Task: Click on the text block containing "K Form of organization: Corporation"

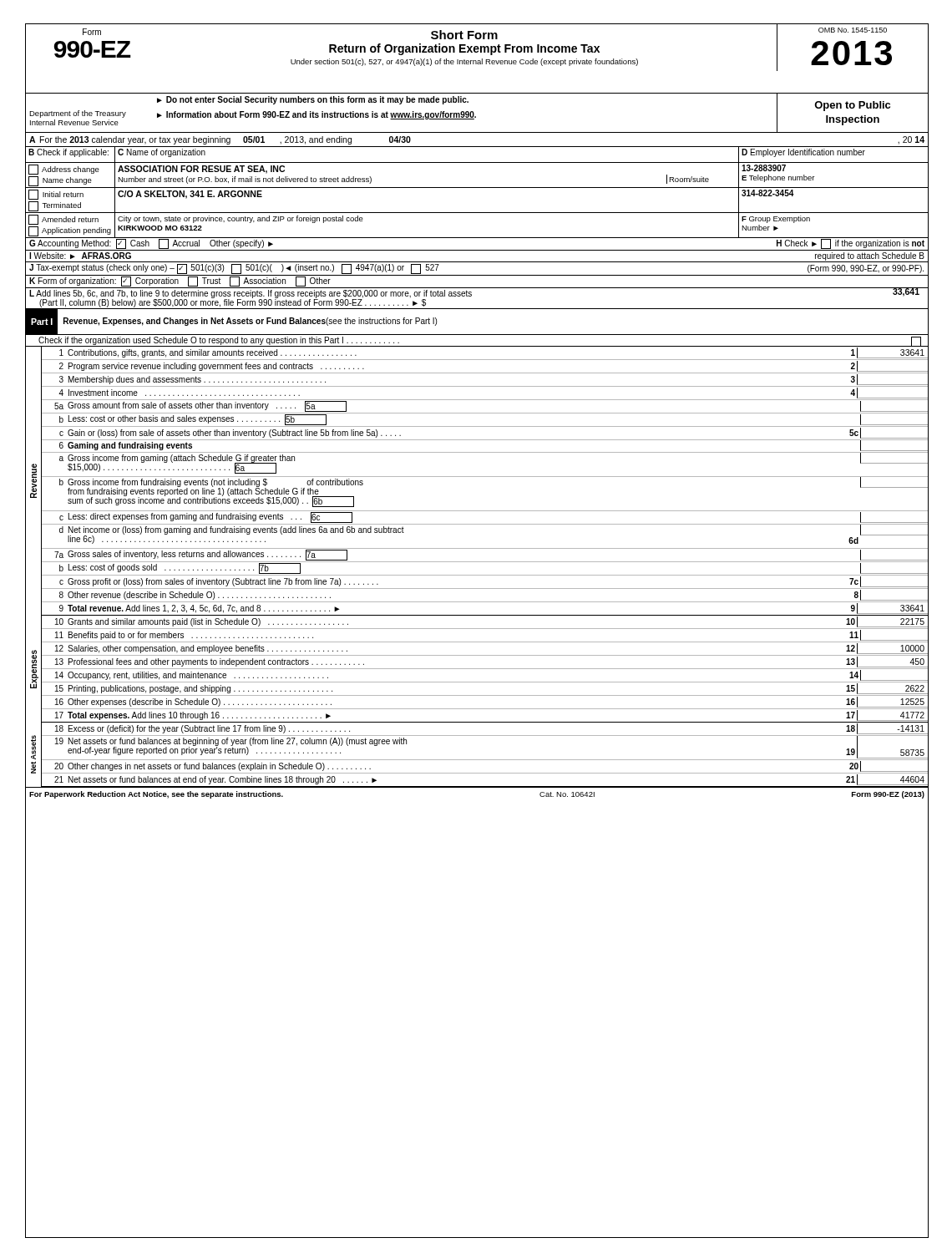Action: pos(180,281)
